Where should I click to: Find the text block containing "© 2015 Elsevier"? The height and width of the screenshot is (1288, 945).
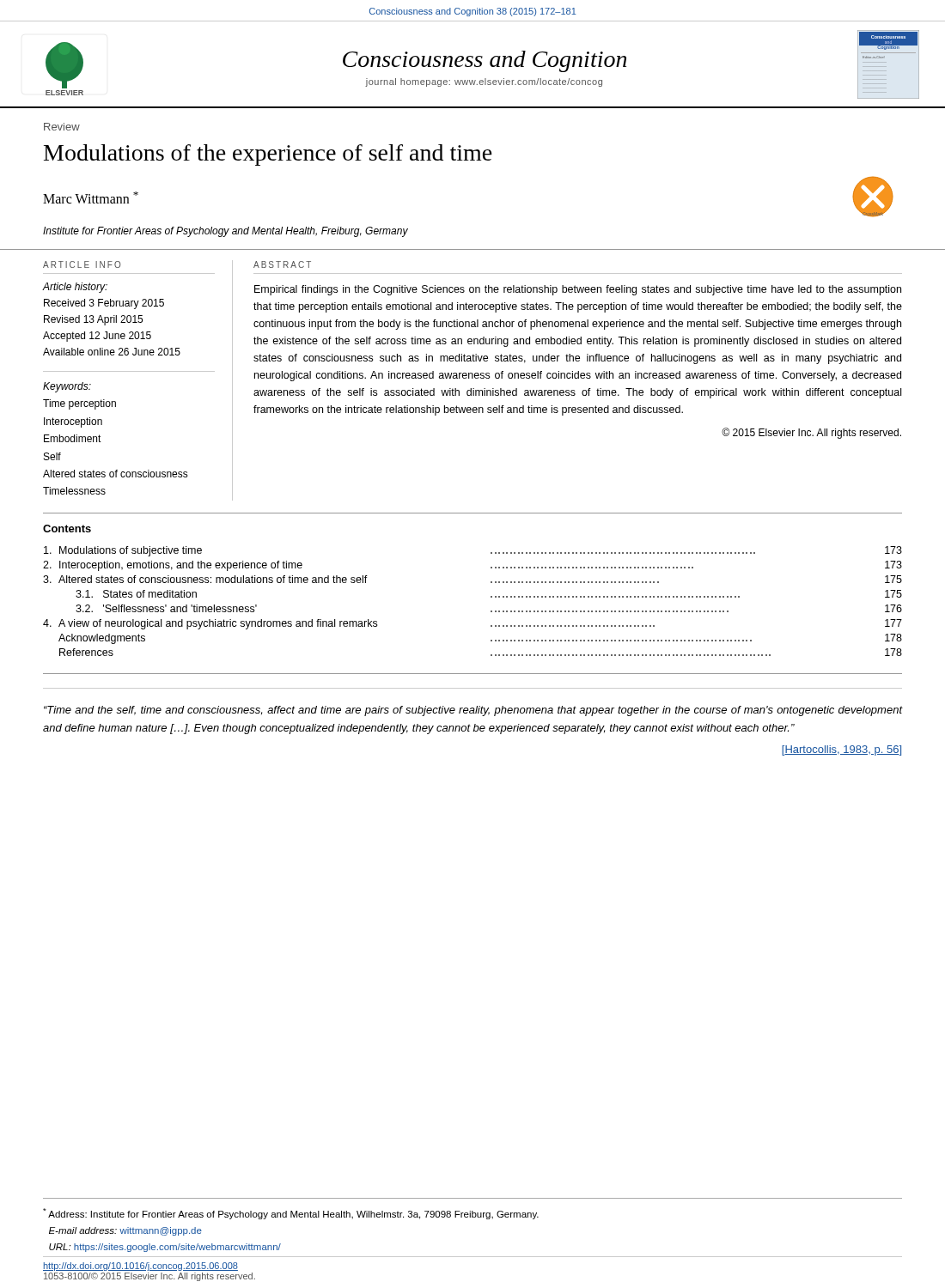812,432
